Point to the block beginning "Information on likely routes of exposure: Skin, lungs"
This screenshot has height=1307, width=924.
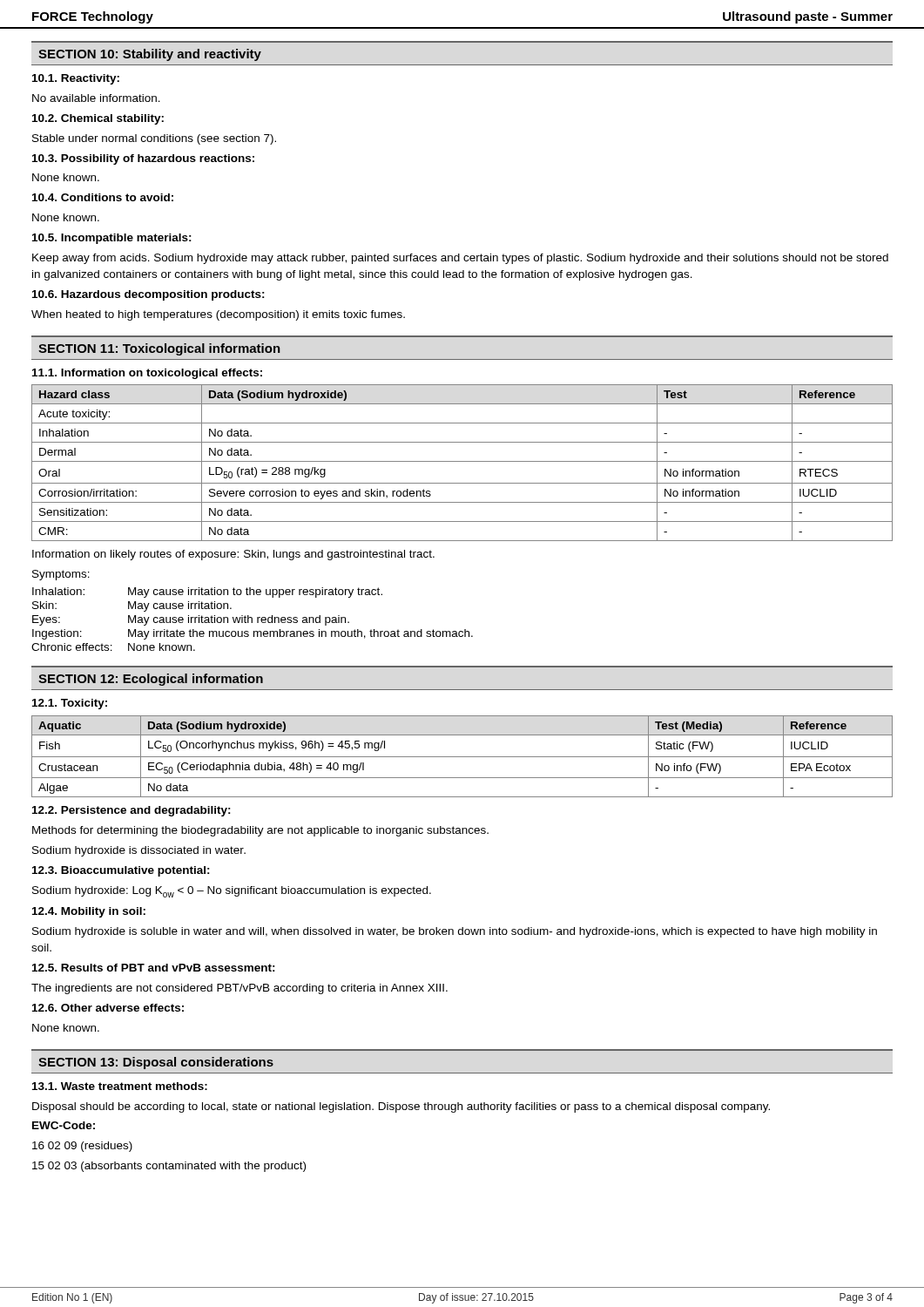pos(233,555)
